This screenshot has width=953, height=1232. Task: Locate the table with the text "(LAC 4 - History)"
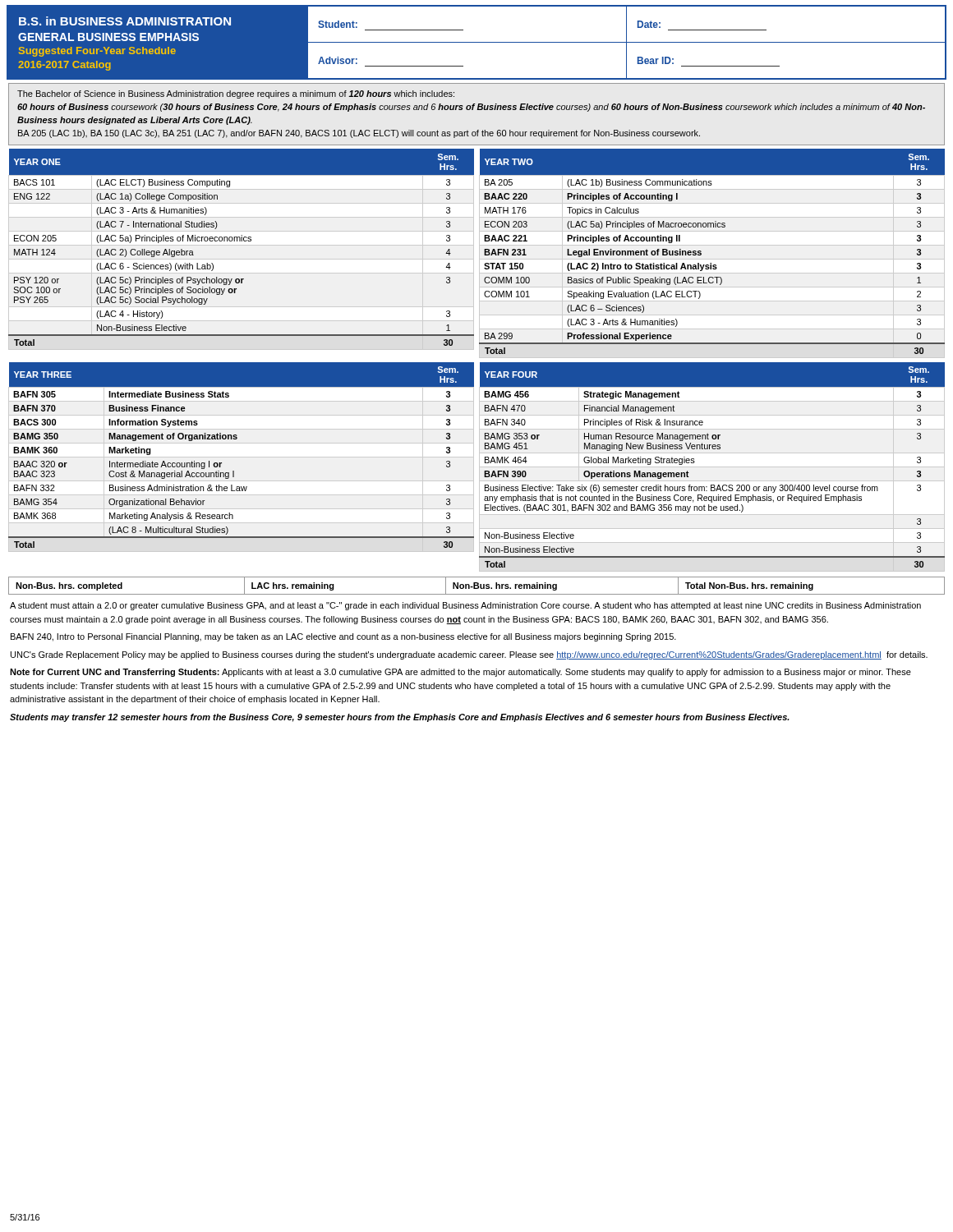pyautogui.click(x=241, y=249)
